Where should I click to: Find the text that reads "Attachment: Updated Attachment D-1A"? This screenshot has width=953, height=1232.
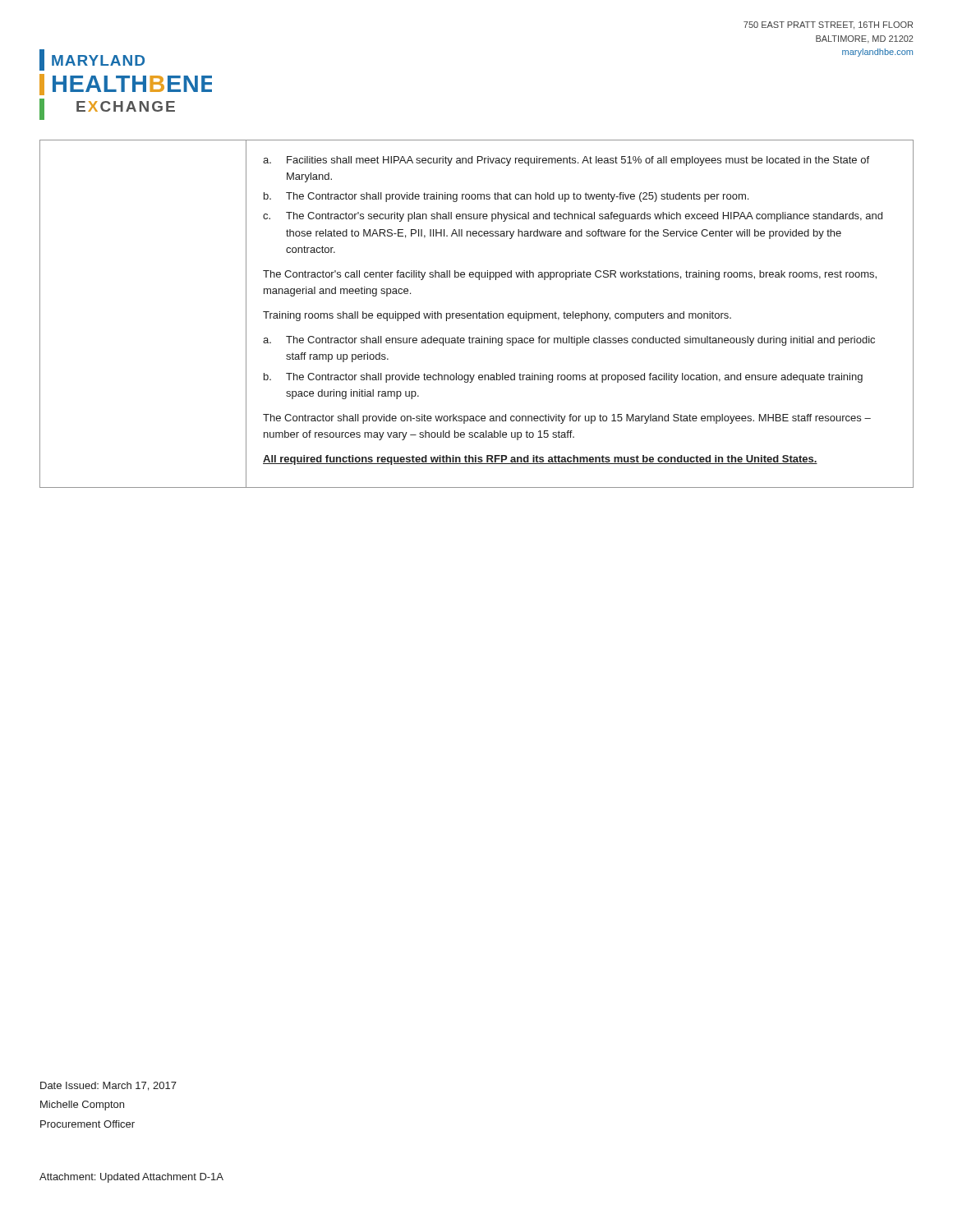point(131,1177)
